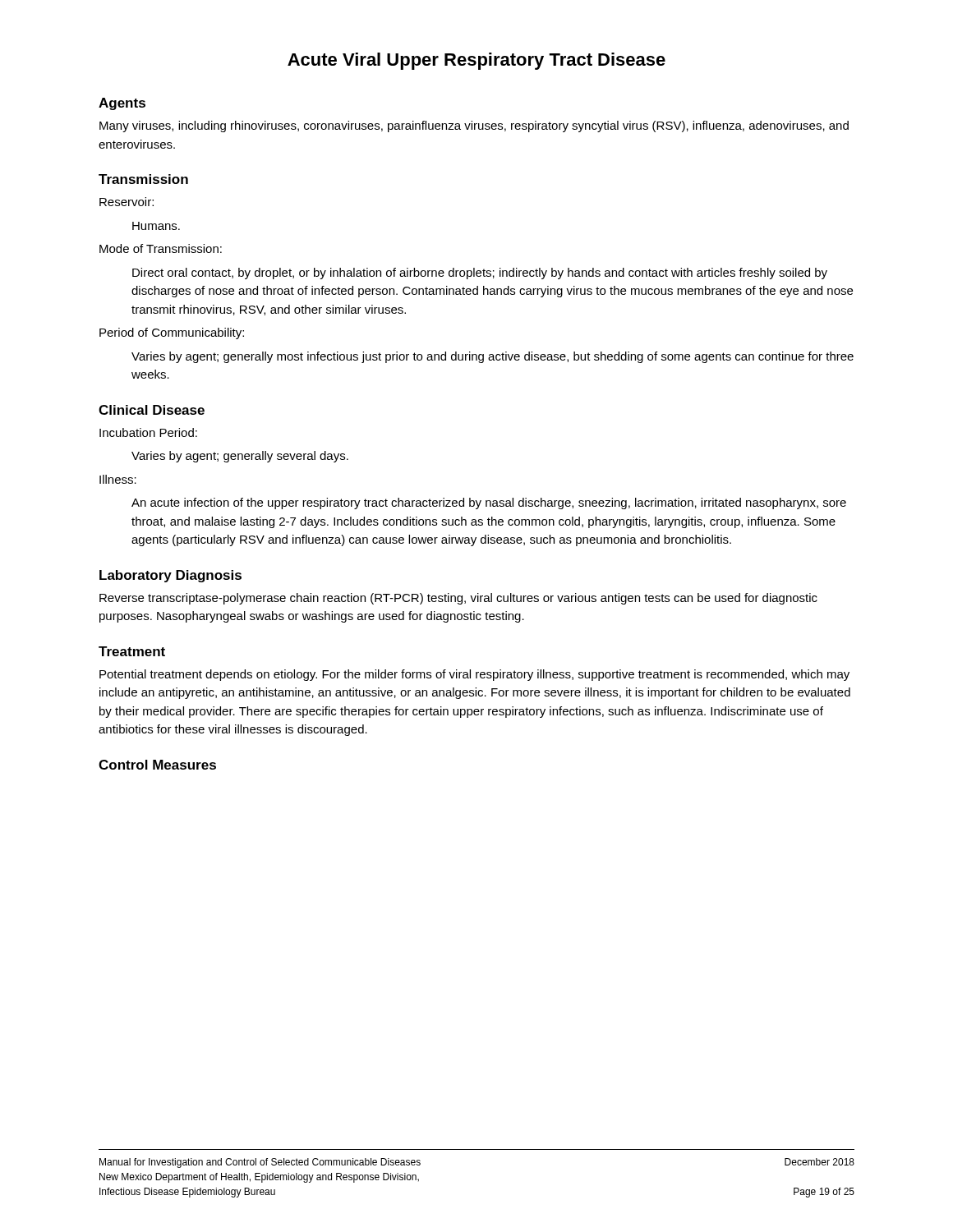This screenshot has height=1232, width=953.
Task: Select the text block starting "Potential treatment depends on etiology. For"
Action: [x=475, y=701]
